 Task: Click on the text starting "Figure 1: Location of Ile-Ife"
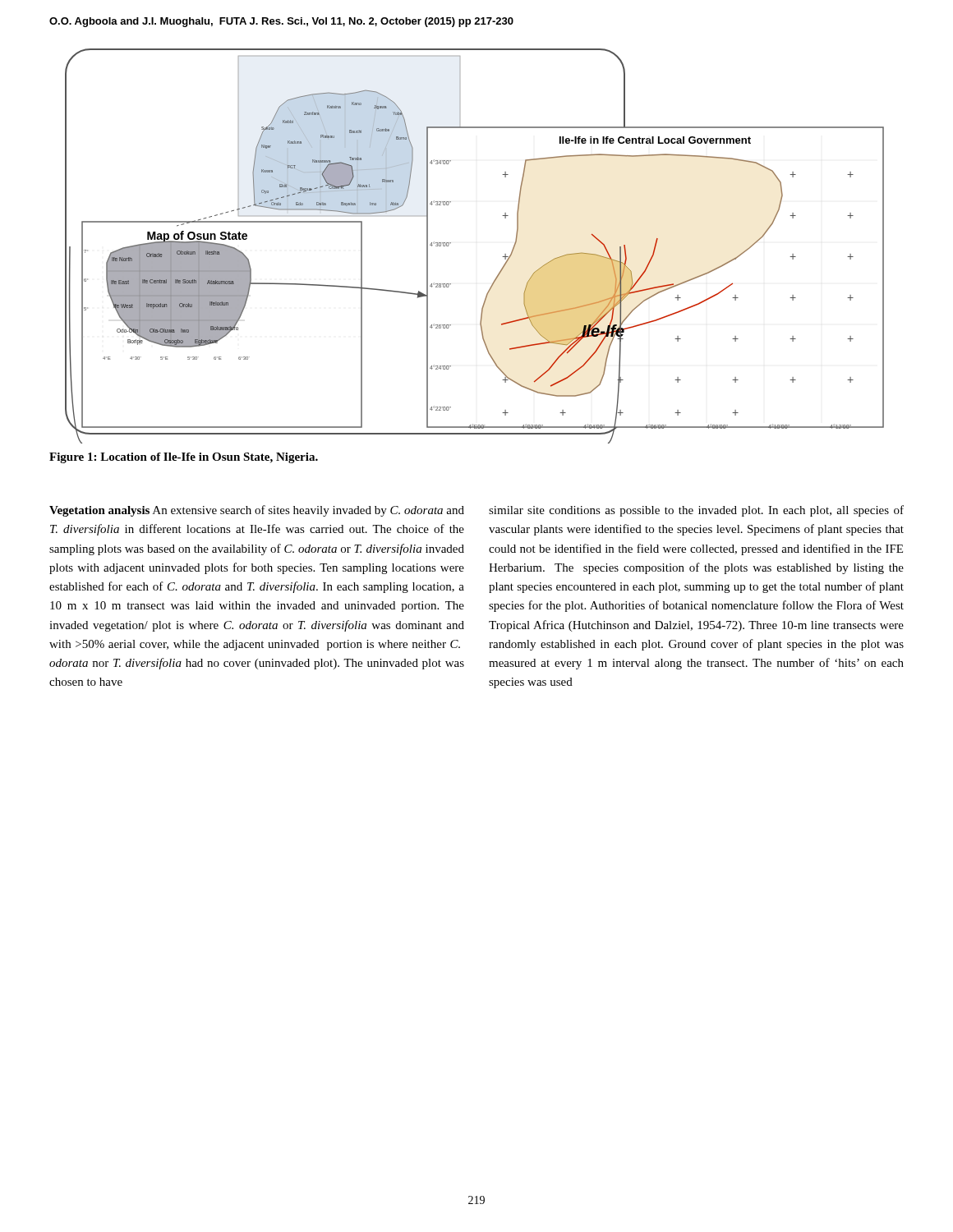184,457
